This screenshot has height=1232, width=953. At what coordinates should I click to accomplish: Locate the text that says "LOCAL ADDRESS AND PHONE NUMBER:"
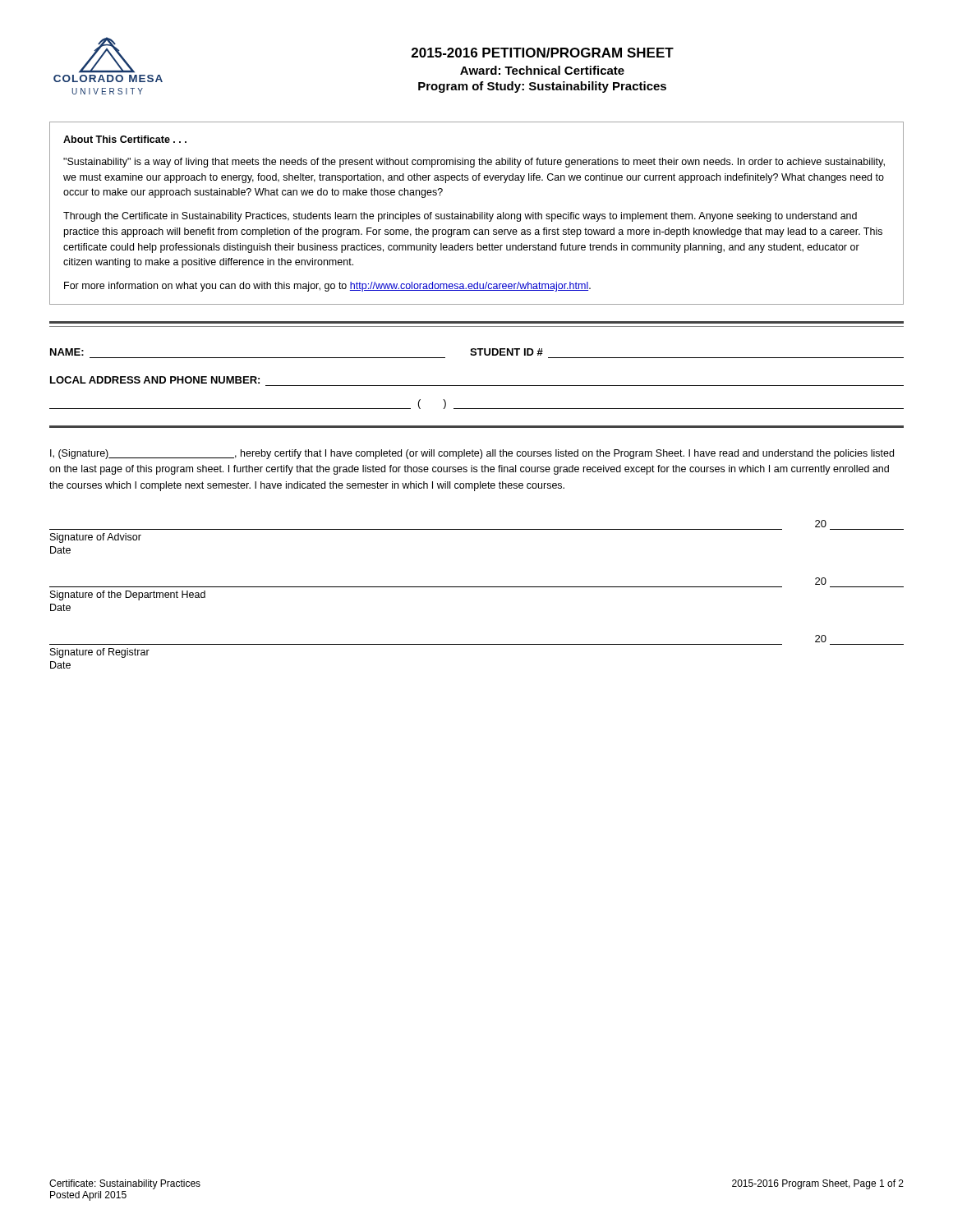click(x=476, y=379)
